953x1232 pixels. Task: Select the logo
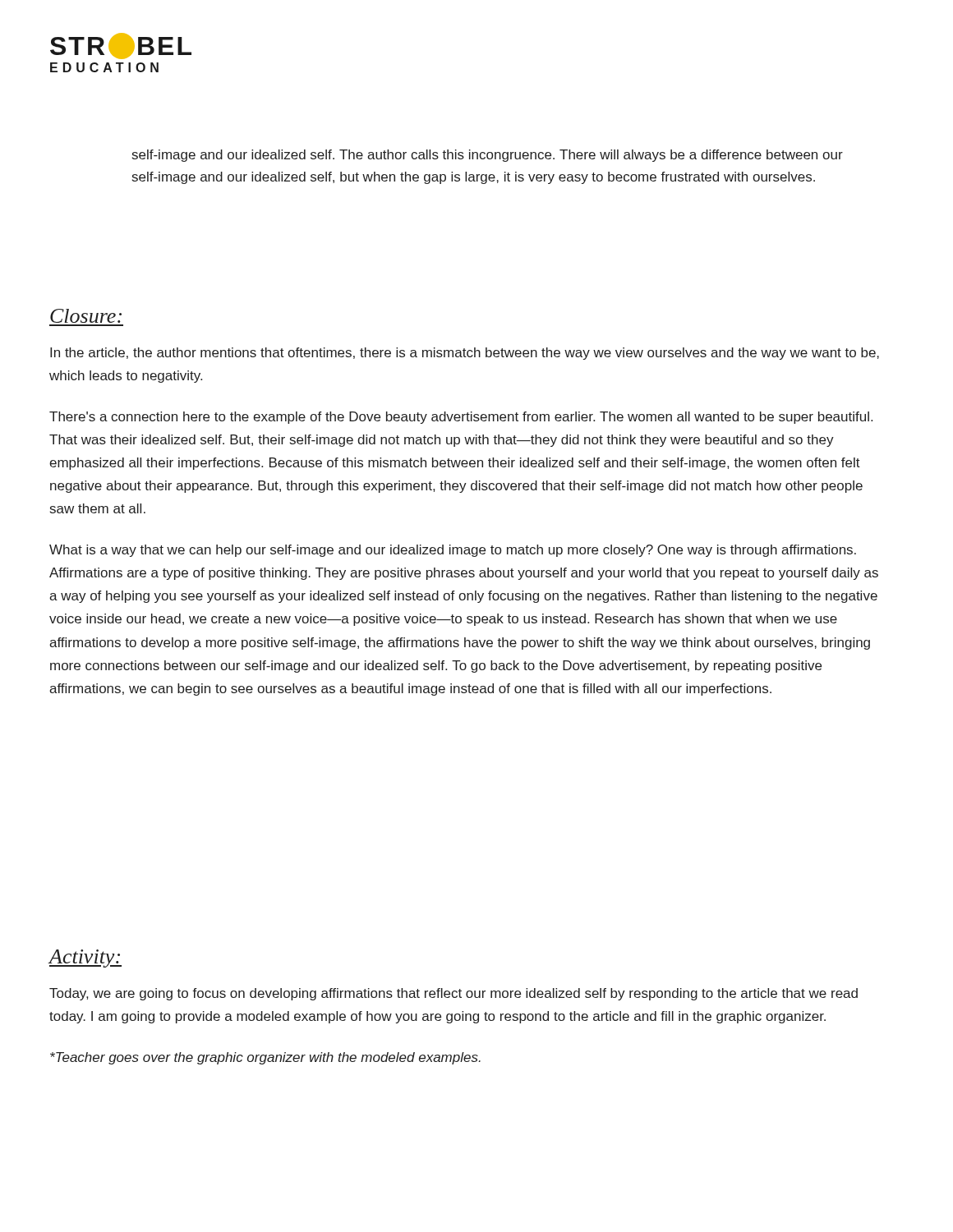(x=122, y=54)
